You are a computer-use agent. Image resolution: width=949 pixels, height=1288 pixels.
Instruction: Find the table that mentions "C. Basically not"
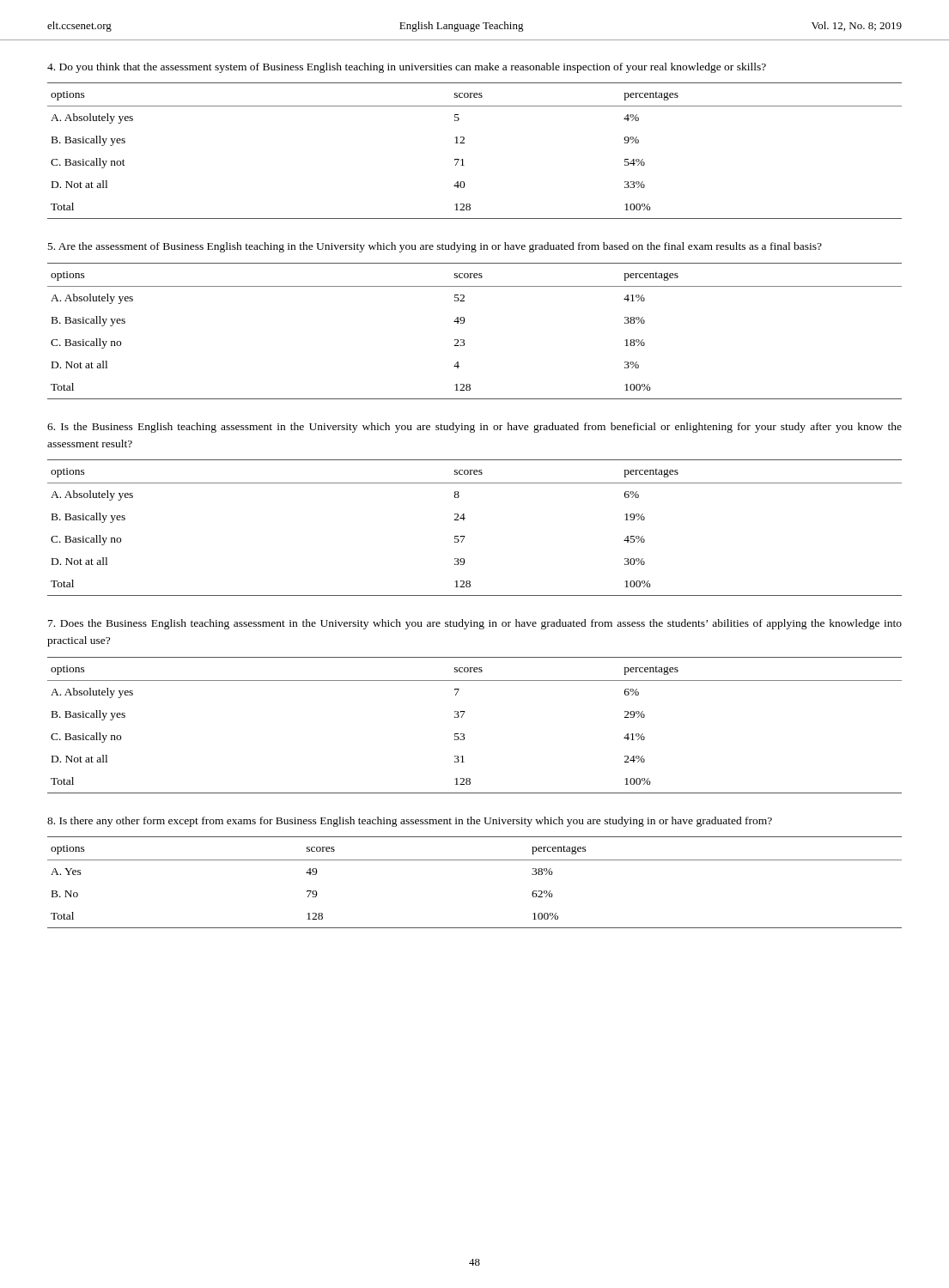474,151
